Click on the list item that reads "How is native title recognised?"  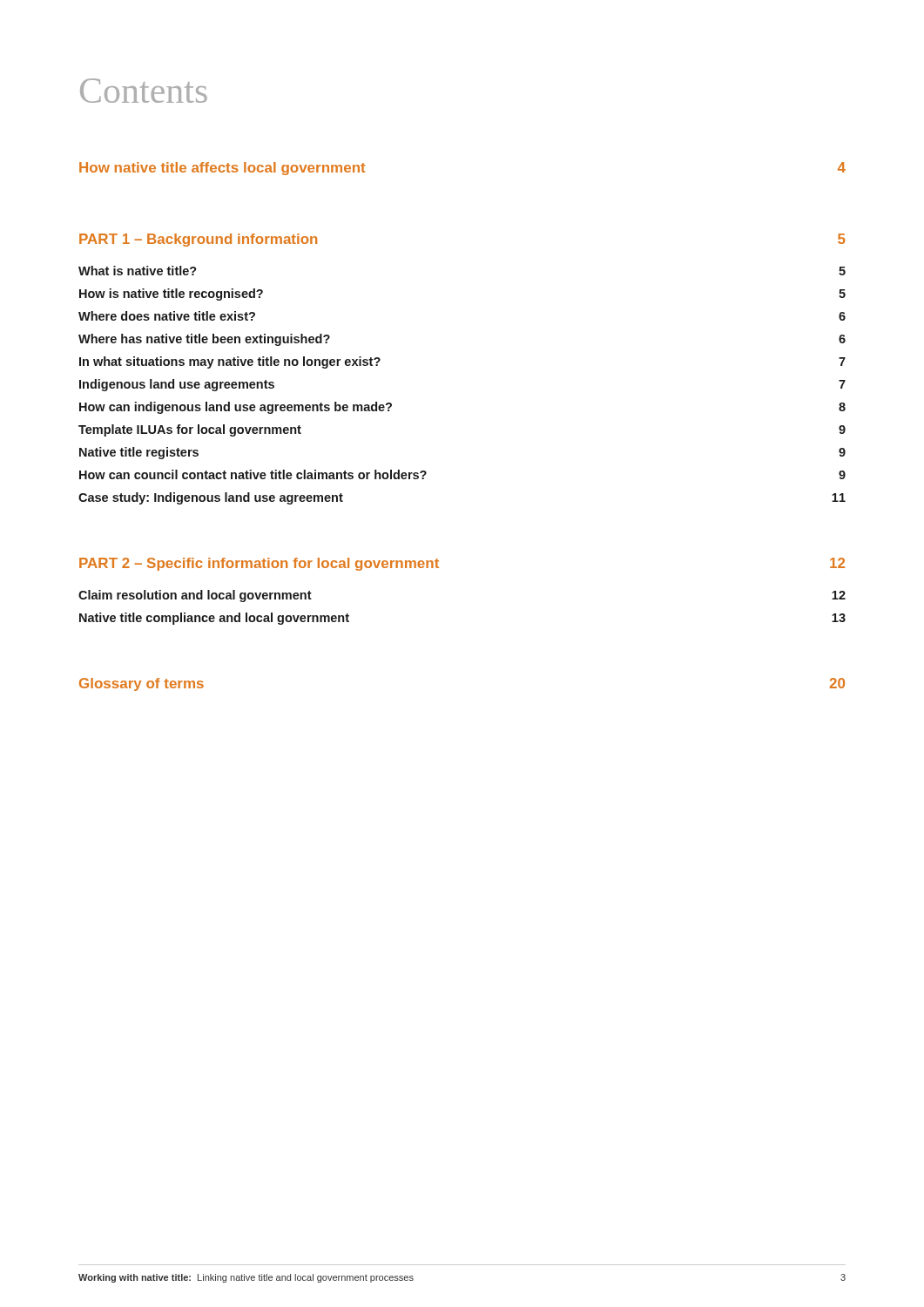click(169, 294)
